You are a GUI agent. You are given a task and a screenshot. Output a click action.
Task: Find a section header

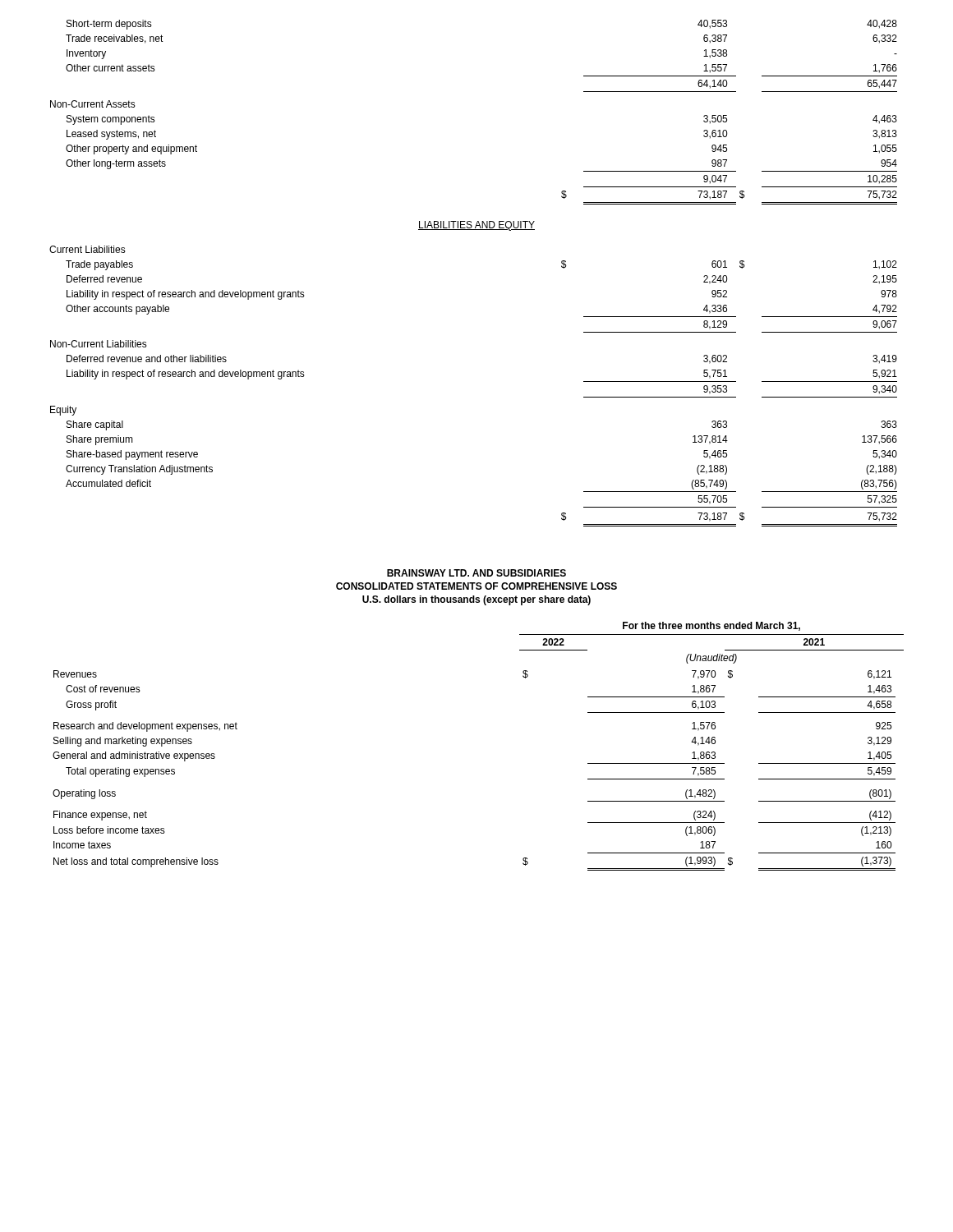click(476, 225)
